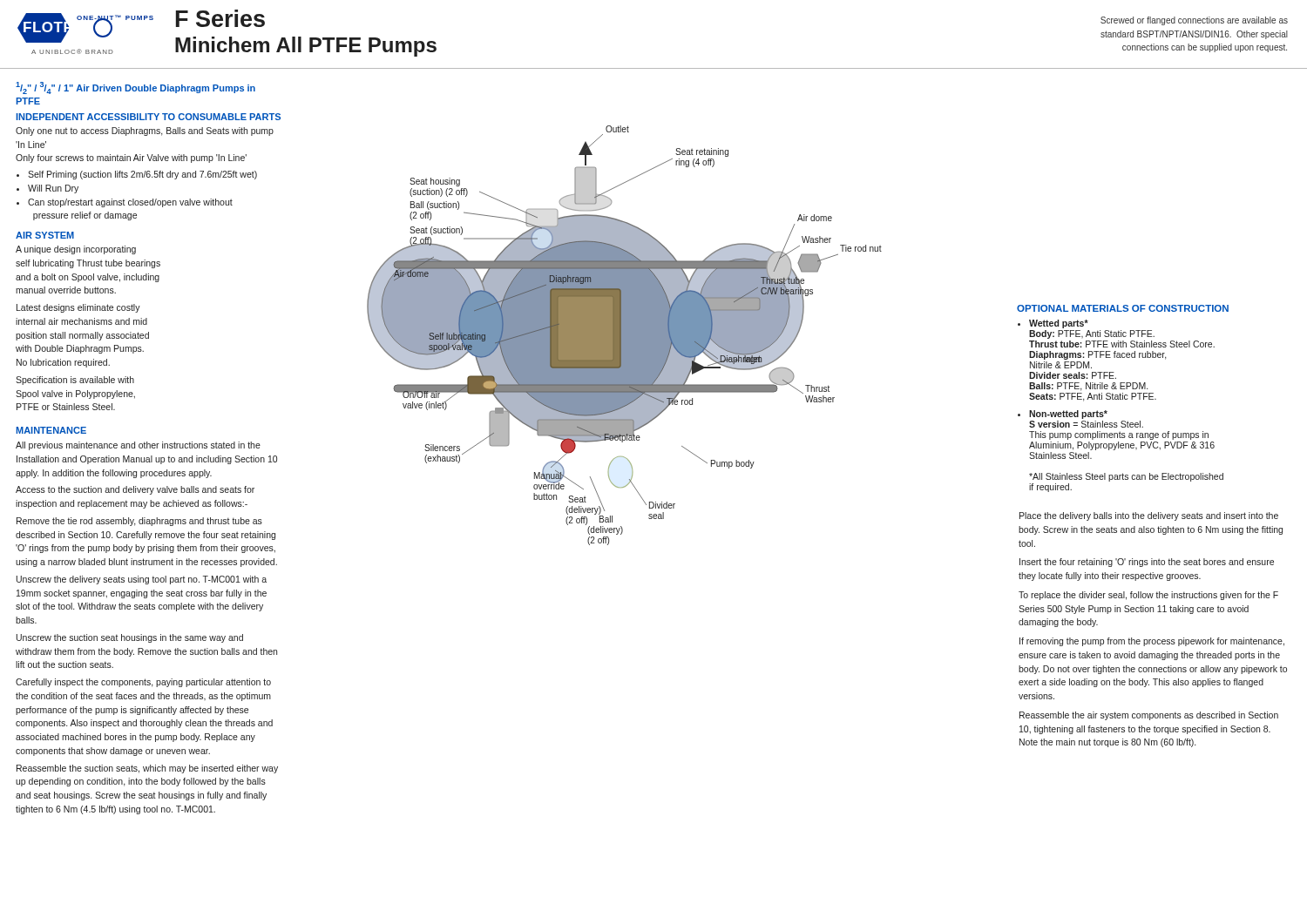Find the block on this page that starts "A unique design incorporating self lubricating"
The width and height of the screenshot is (1307, 924).
pyautogui.click(x=88, y=270)
